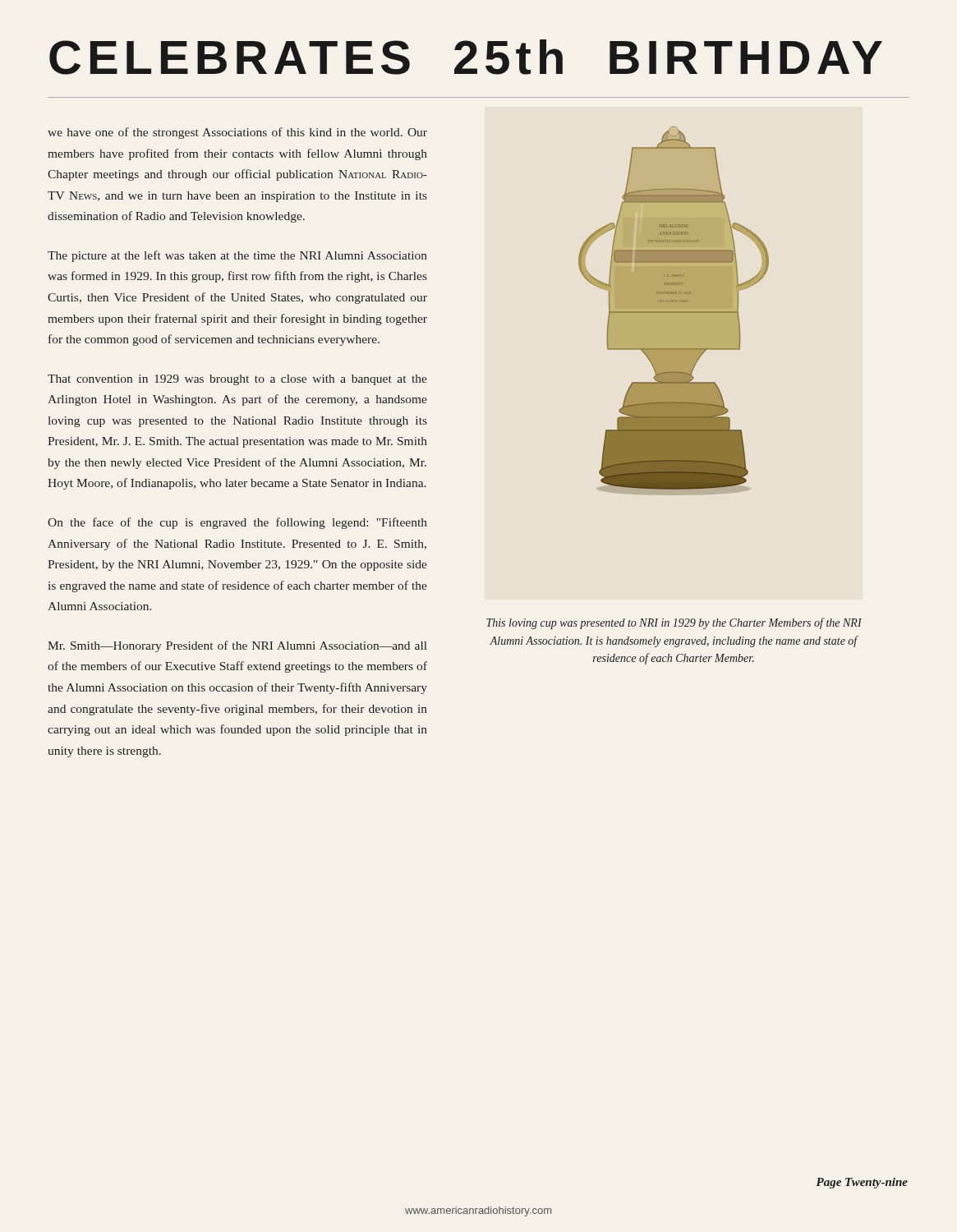This screenshot has height=1232, width=957.
Task: Click on the text block that reads "On the face of the cup is engraved"
Action: [x=237, y=564]
